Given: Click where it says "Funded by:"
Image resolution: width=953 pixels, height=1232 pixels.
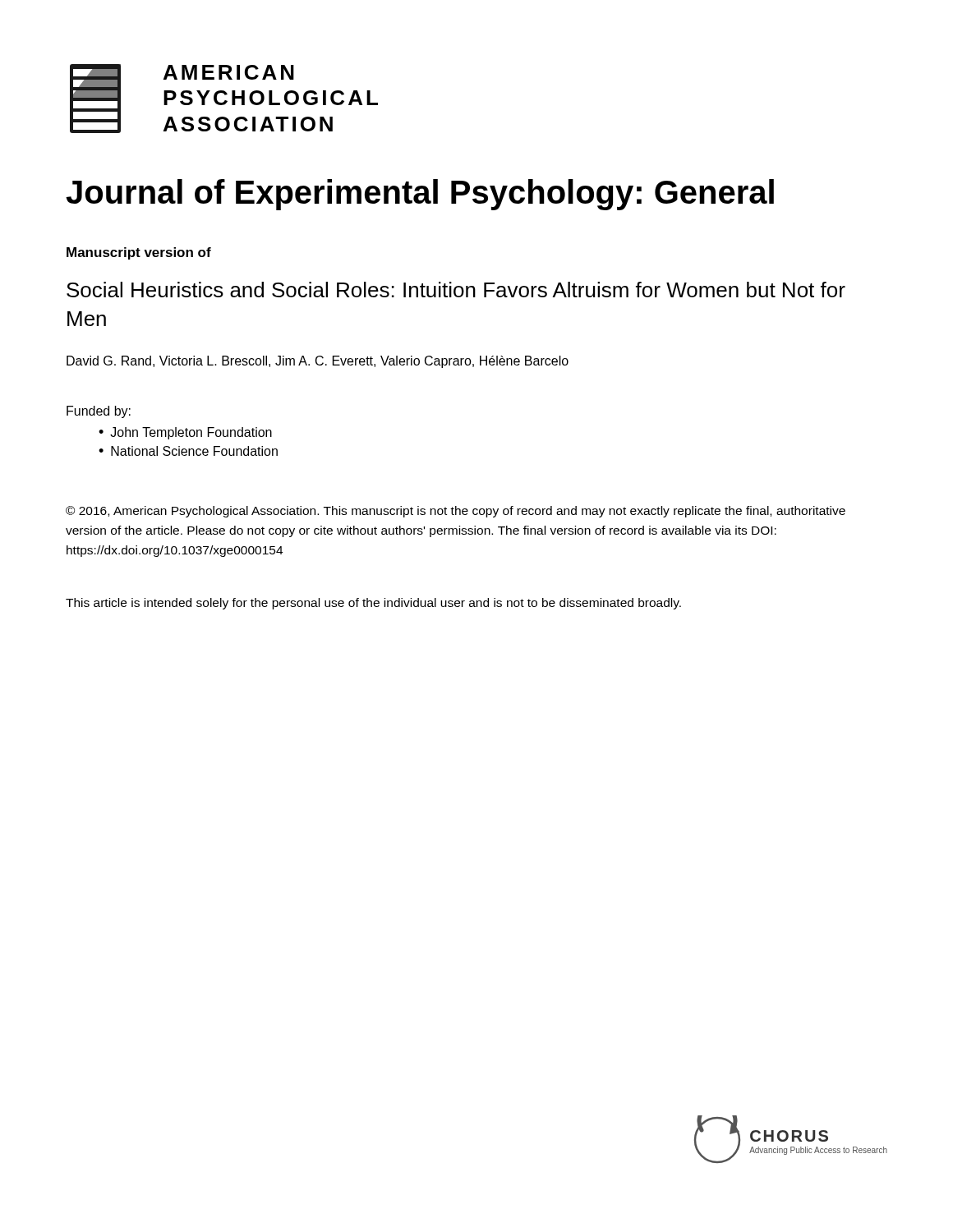Looking at the screenshot, I should (x=99, y=411).
